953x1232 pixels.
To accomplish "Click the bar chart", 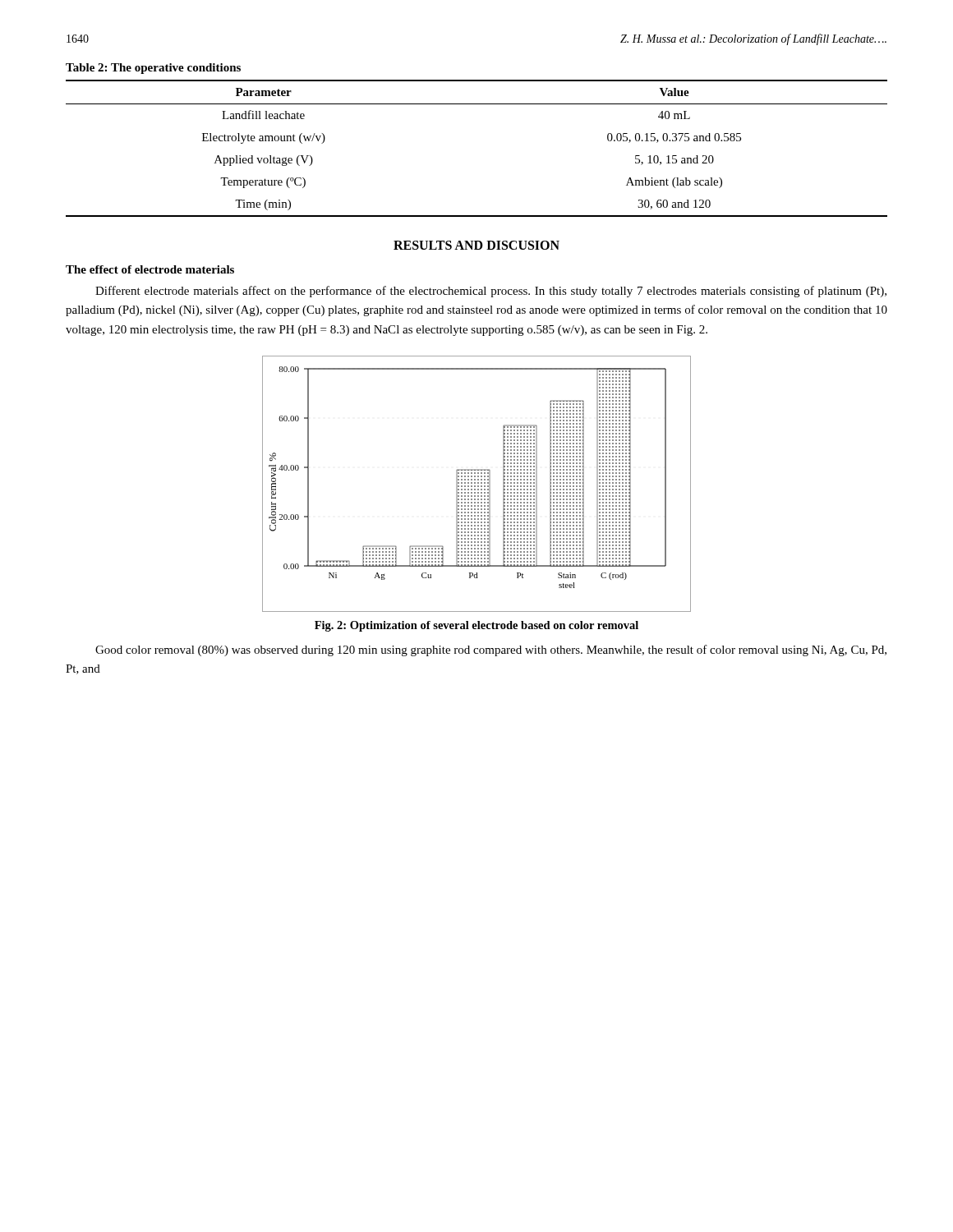I will (x=476, y=484).
